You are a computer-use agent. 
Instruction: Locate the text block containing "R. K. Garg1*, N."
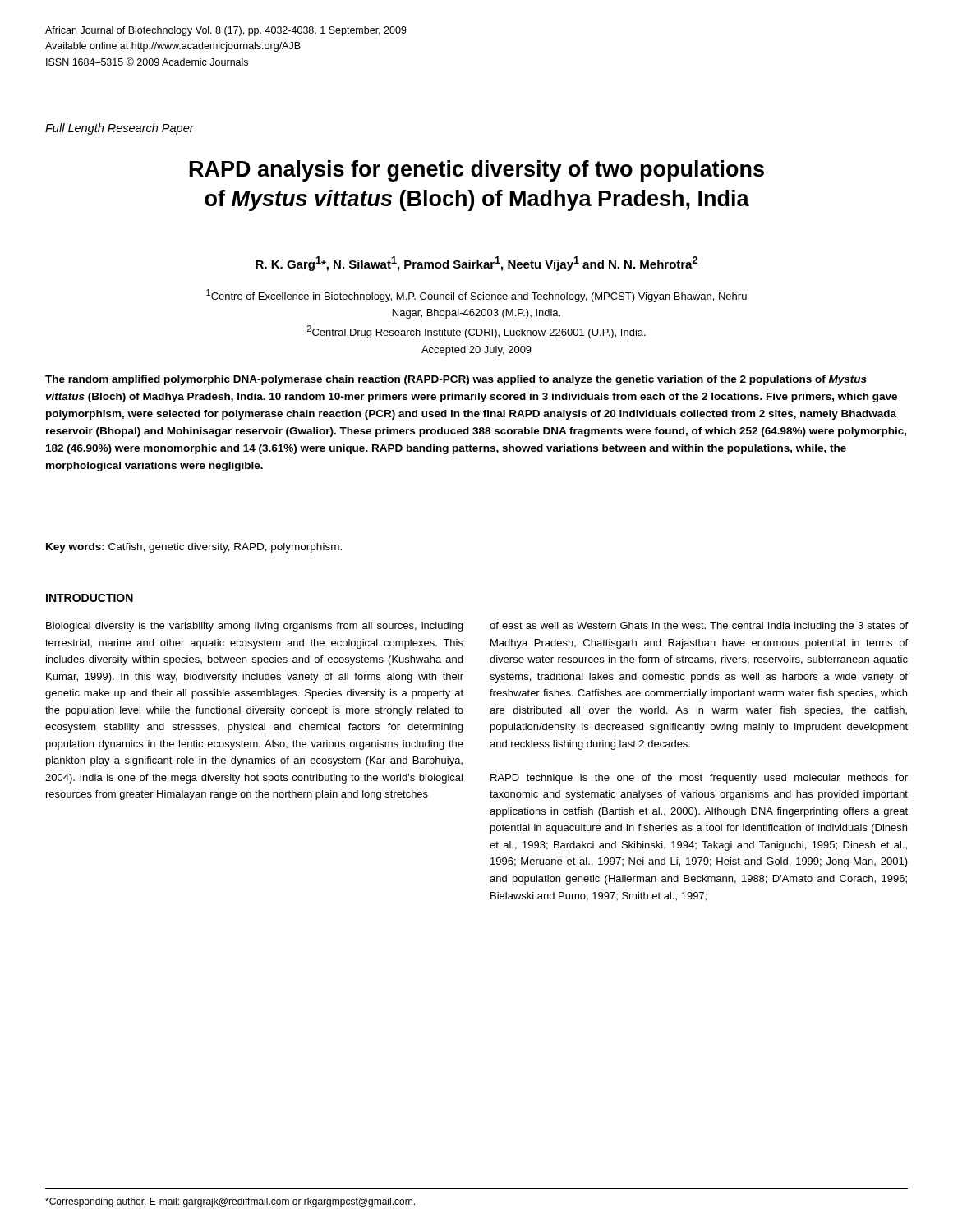coord(476,263)
